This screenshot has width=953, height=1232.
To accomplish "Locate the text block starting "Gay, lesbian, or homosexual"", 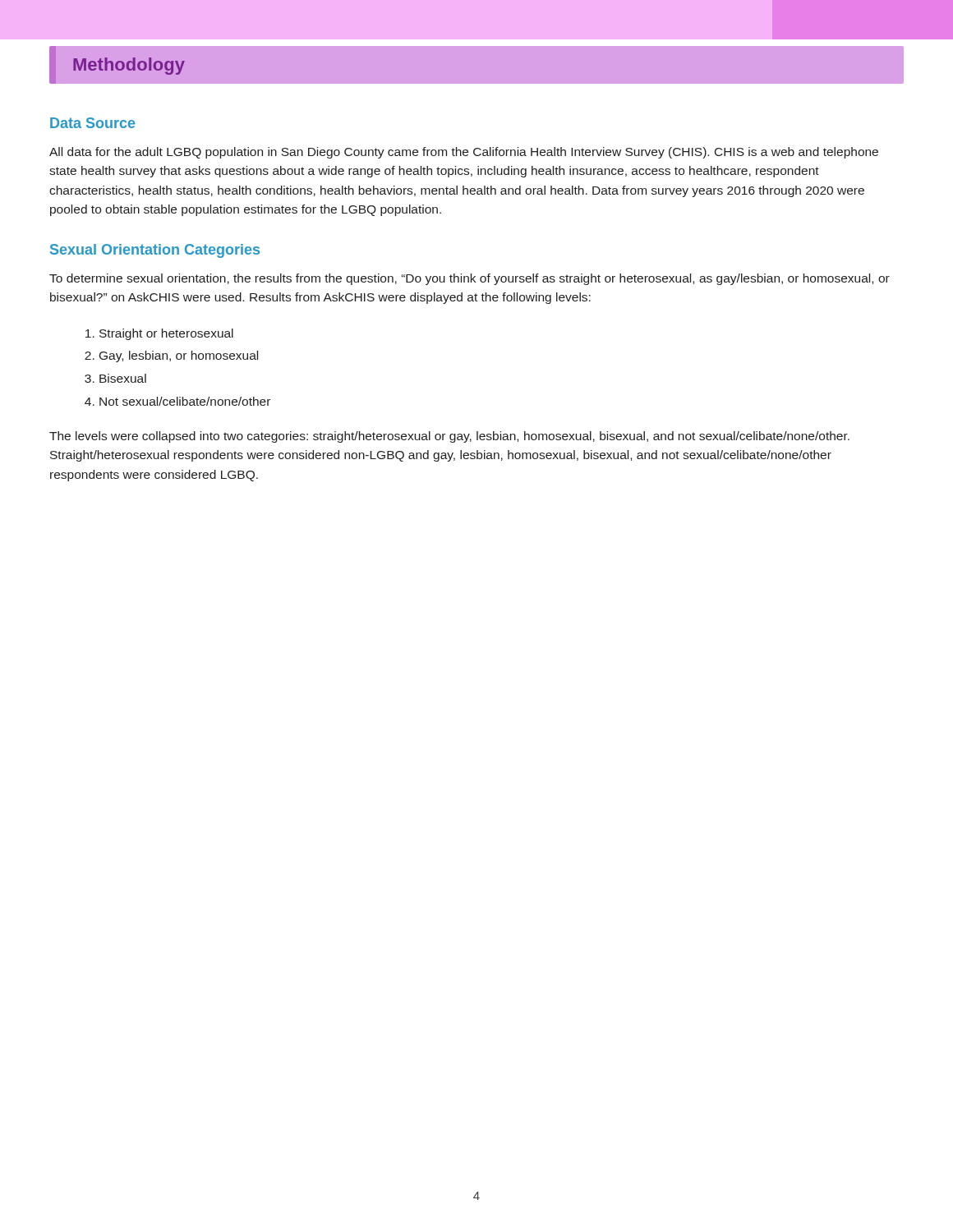I will pos(179,356).
